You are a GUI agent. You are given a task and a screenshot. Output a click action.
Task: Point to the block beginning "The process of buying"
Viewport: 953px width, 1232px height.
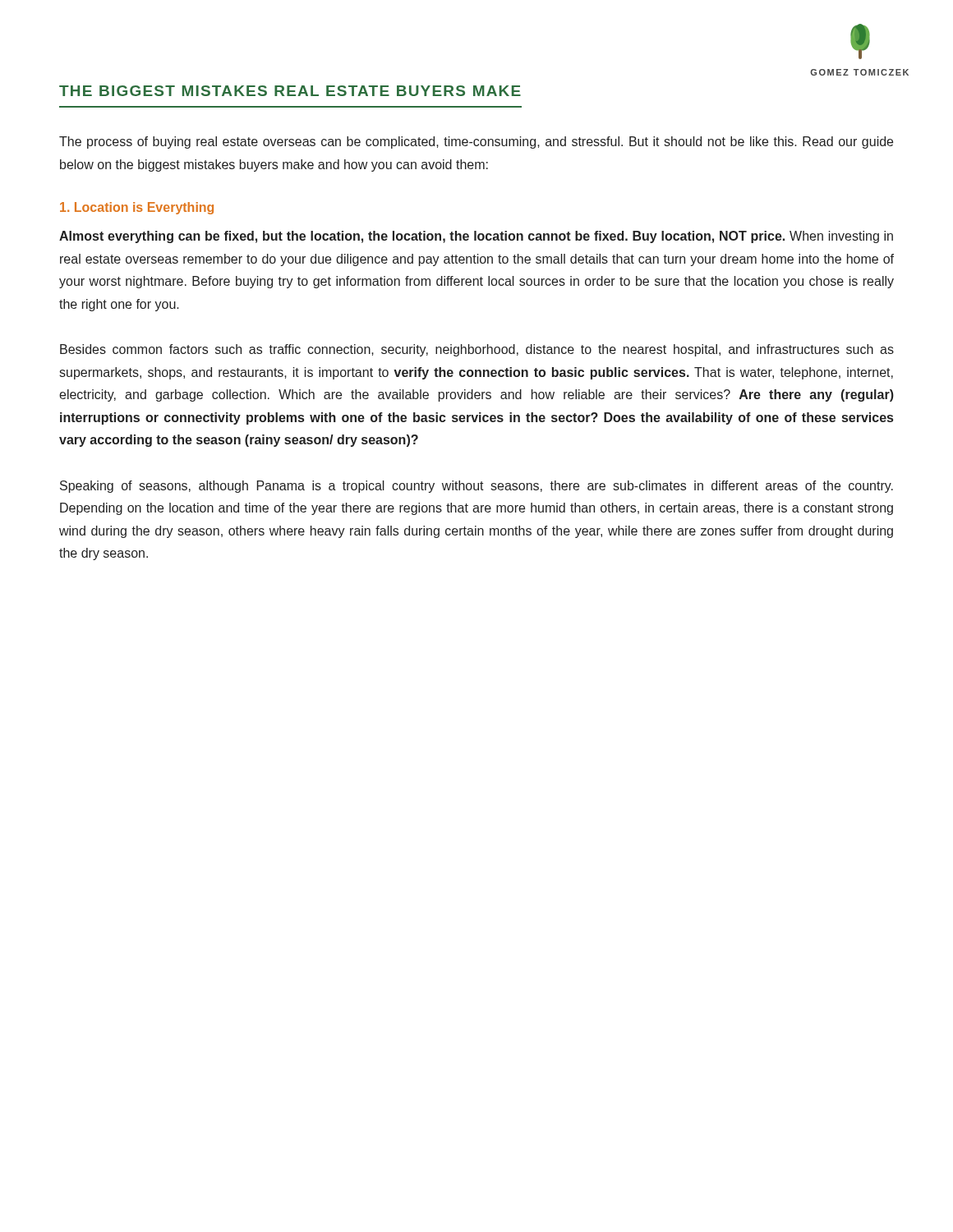pyautogui.click(x=476, y=153)
